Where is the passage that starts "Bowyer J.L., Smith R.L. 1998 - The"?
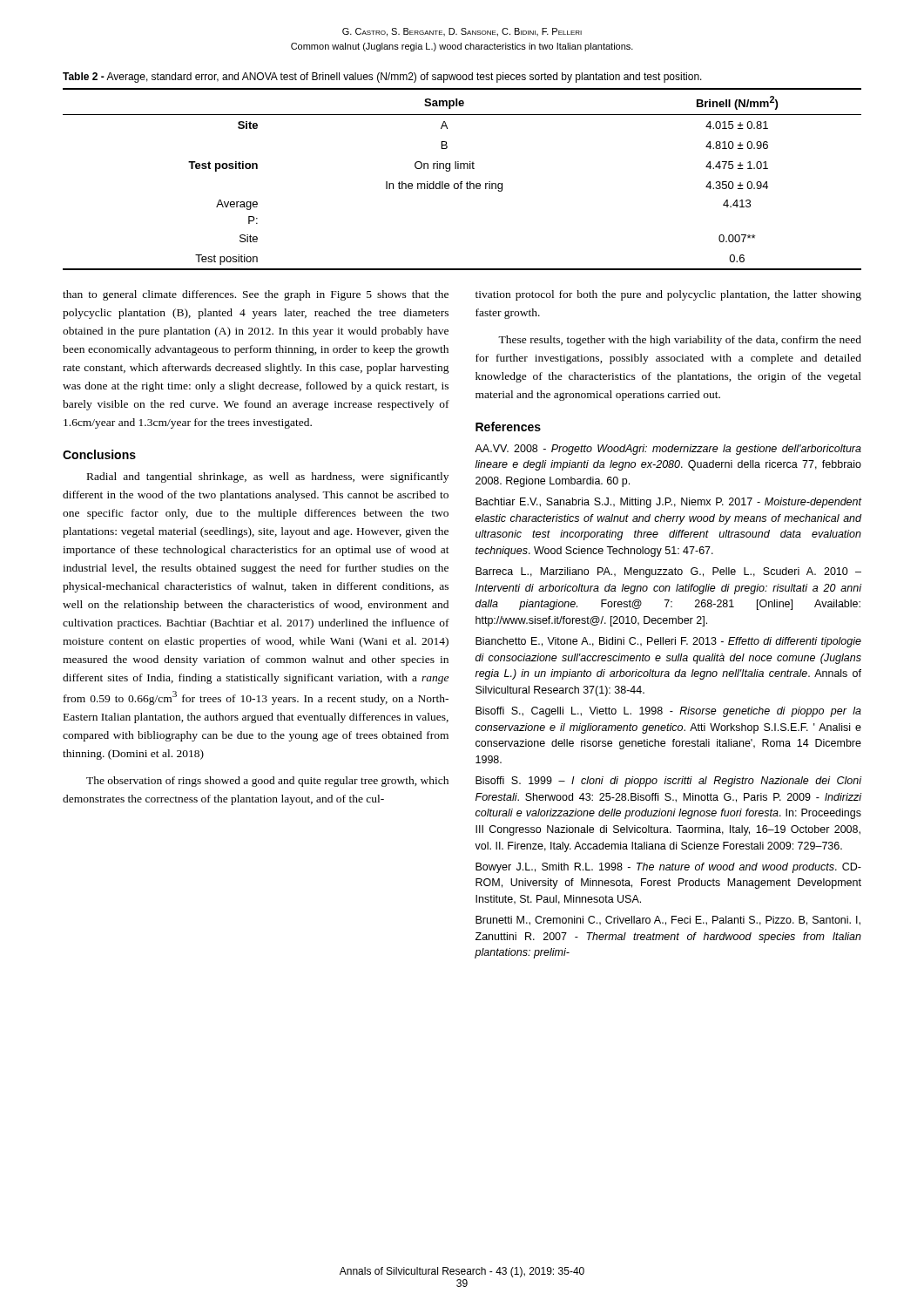Viewport: 924px width, 1307px height. click(668, 883)
